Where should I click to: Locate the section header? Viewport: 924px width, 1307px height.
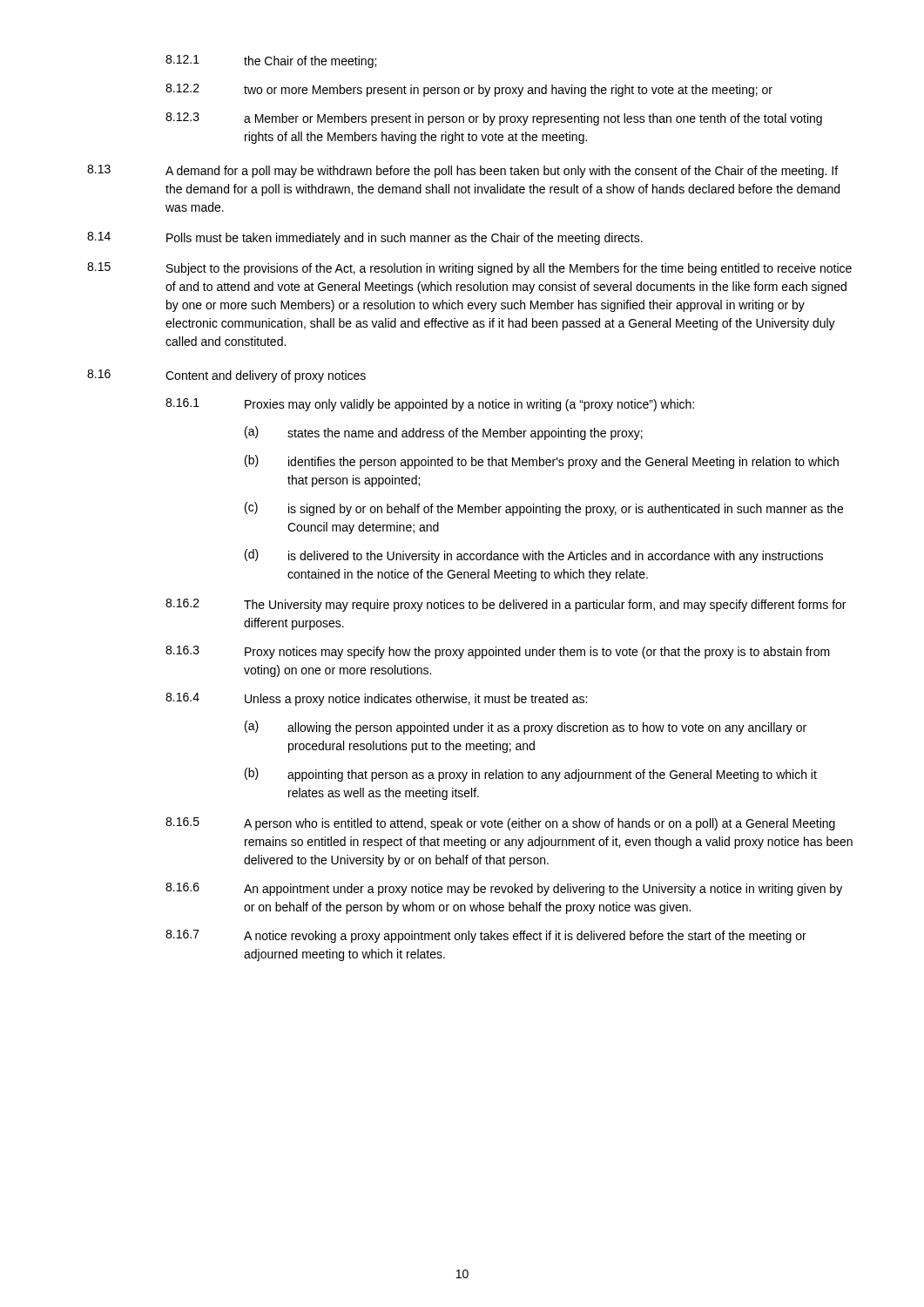pos(471,376)
